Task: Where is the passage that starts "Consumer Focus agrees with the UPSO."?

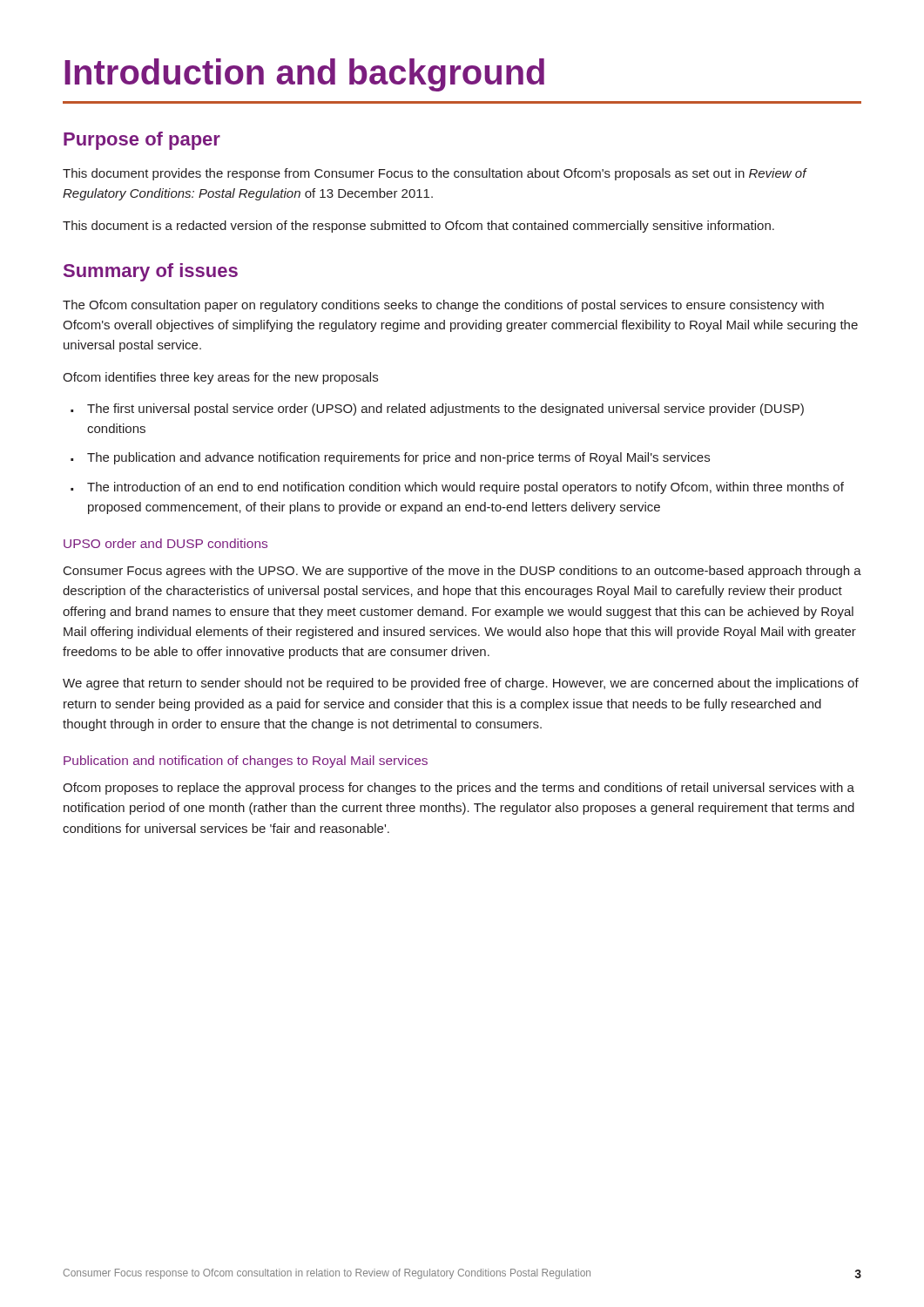Action: (462, 611)
